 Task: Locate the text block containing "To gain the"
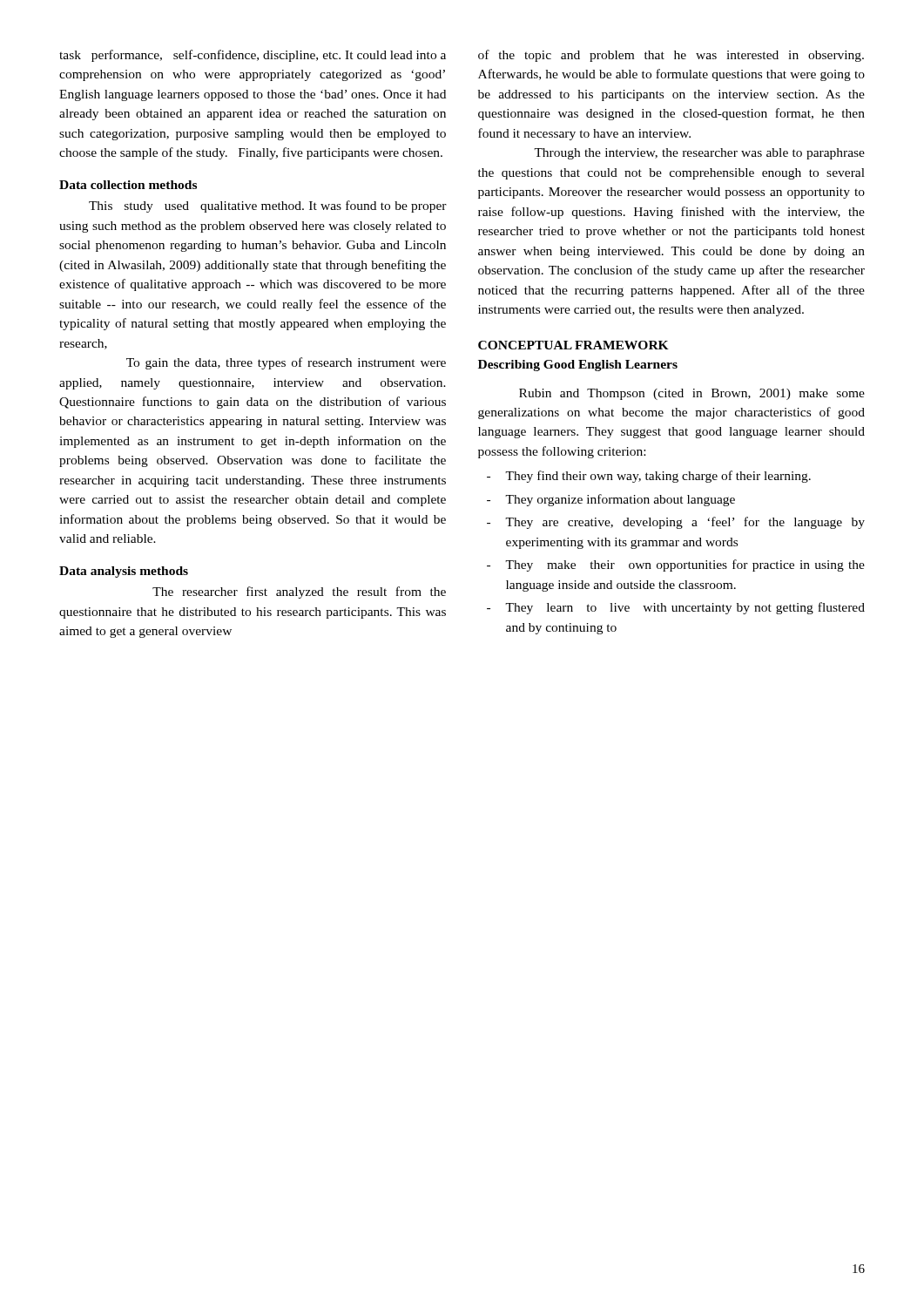tap(253, 451)
